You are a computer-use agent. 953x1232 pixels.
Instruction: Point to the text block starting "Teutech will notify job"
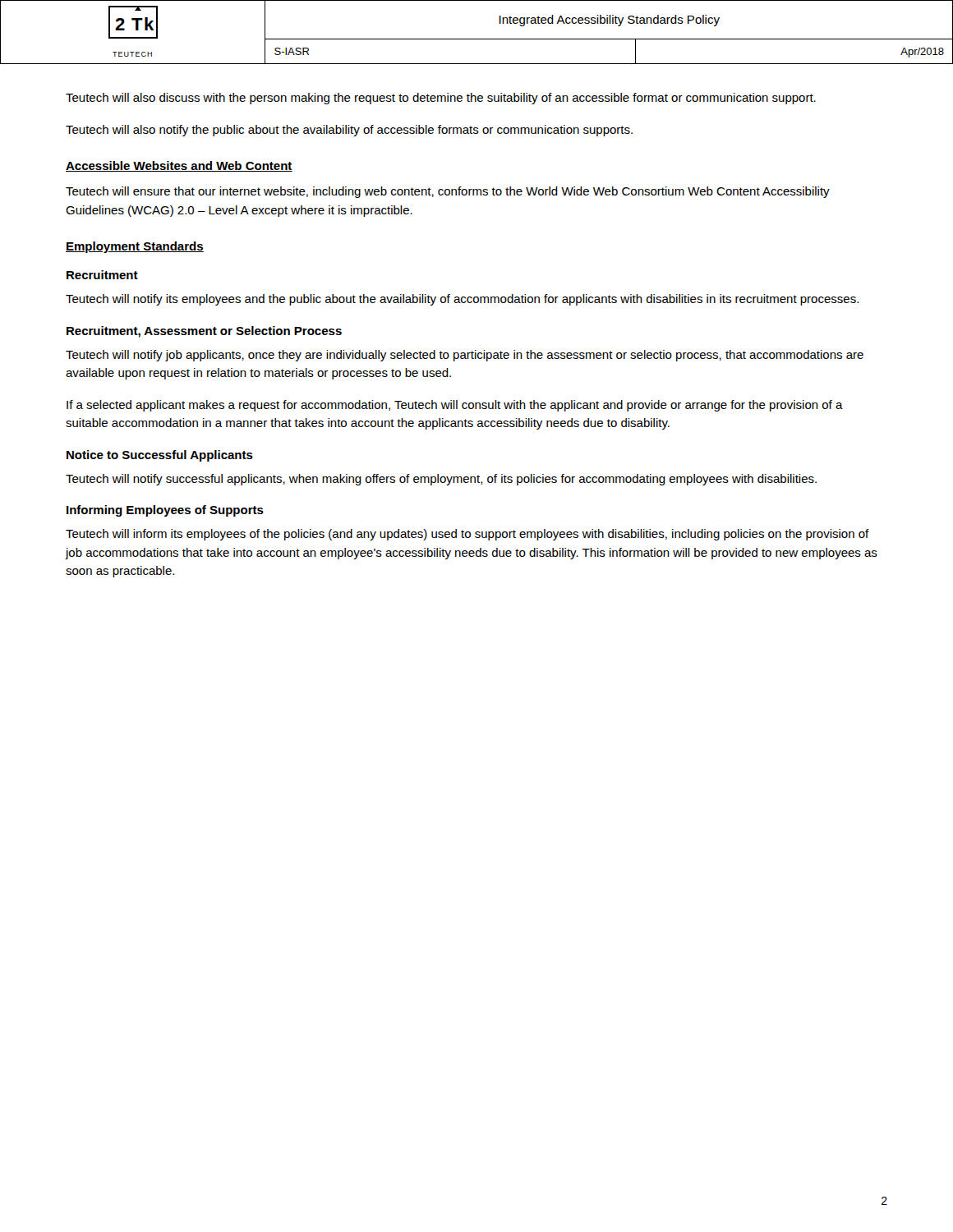coord(465,363)
